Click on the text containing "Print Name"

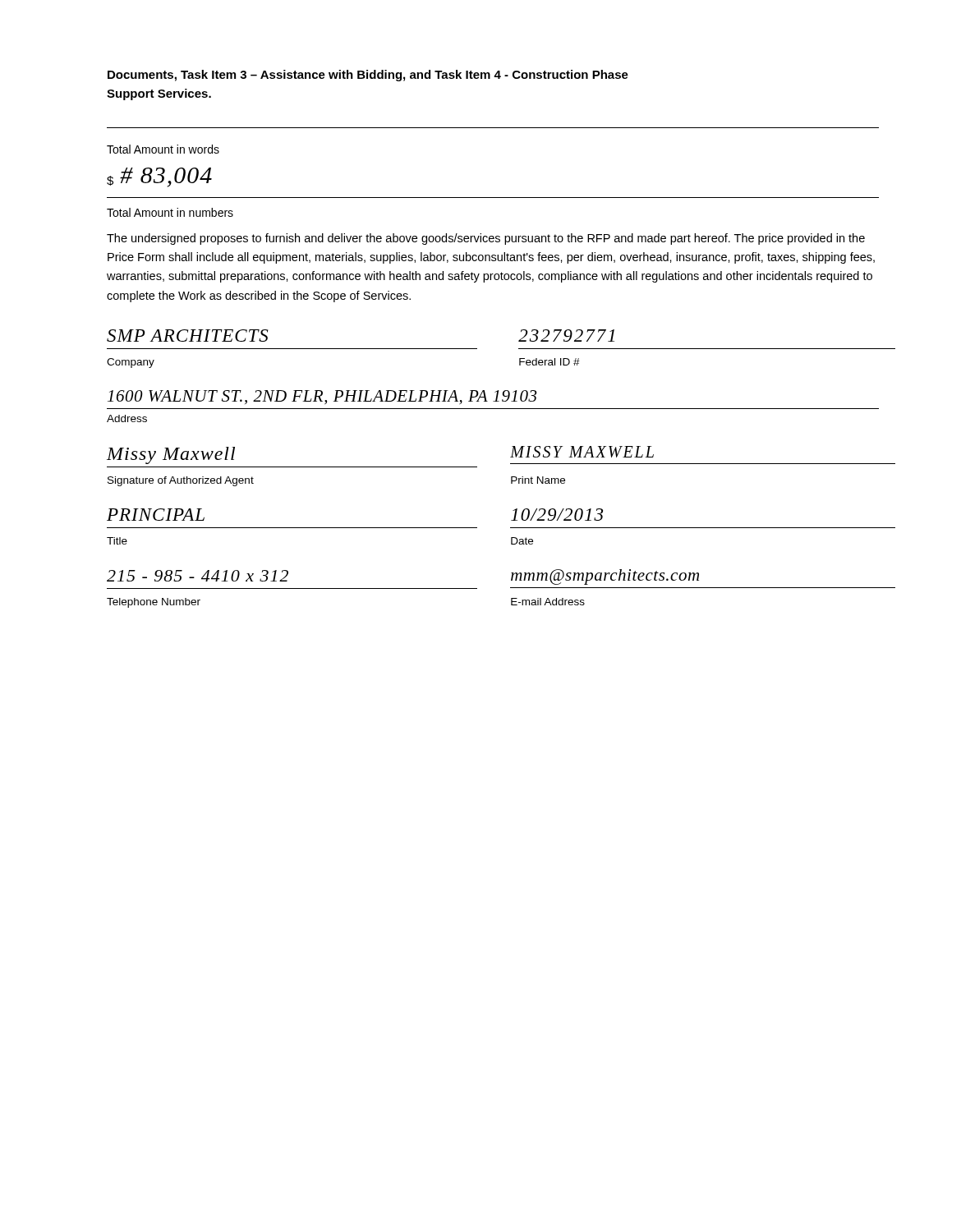click(x=538, y=480)
